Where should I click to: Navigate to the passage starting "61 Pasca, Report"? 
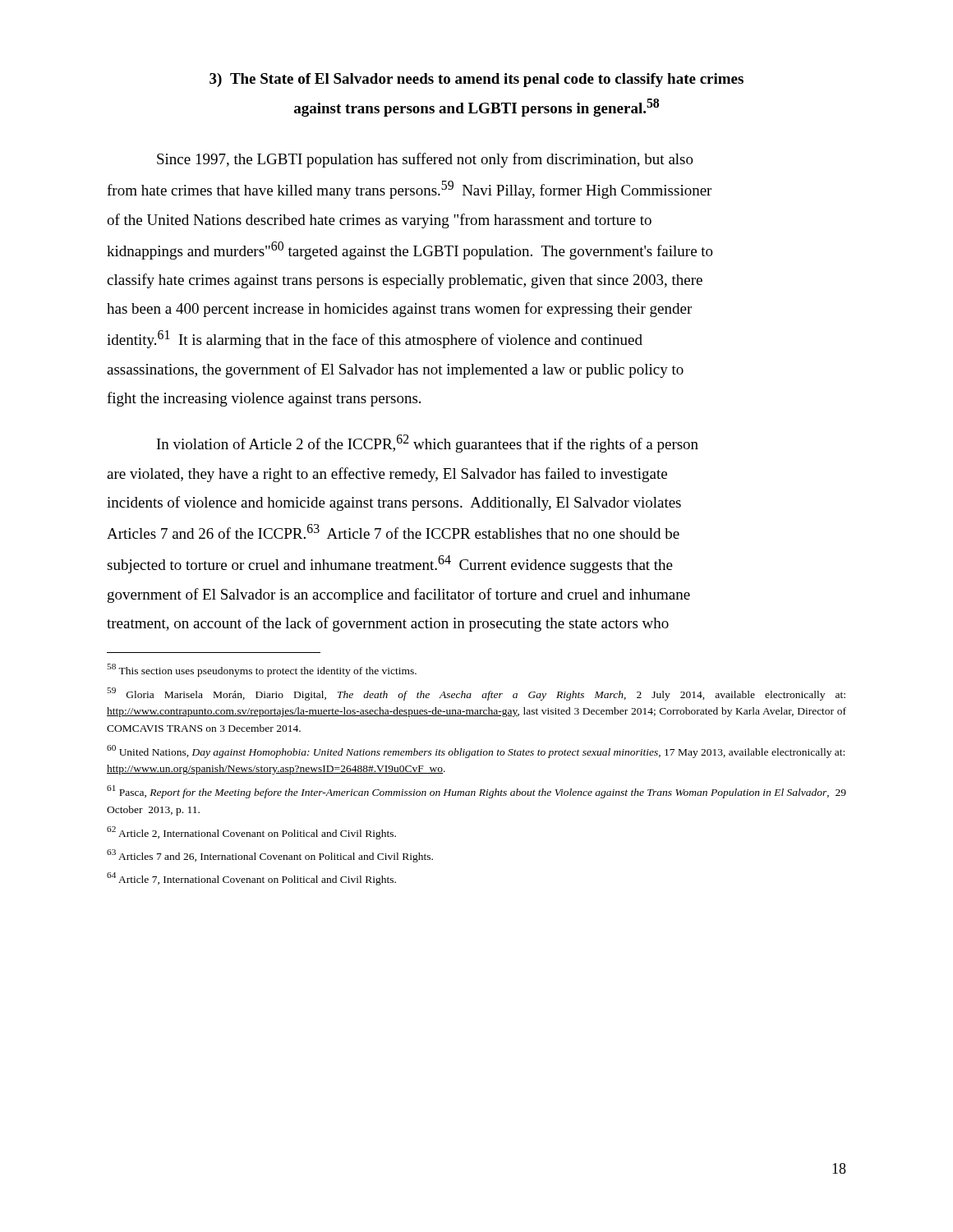pos(476,799)
